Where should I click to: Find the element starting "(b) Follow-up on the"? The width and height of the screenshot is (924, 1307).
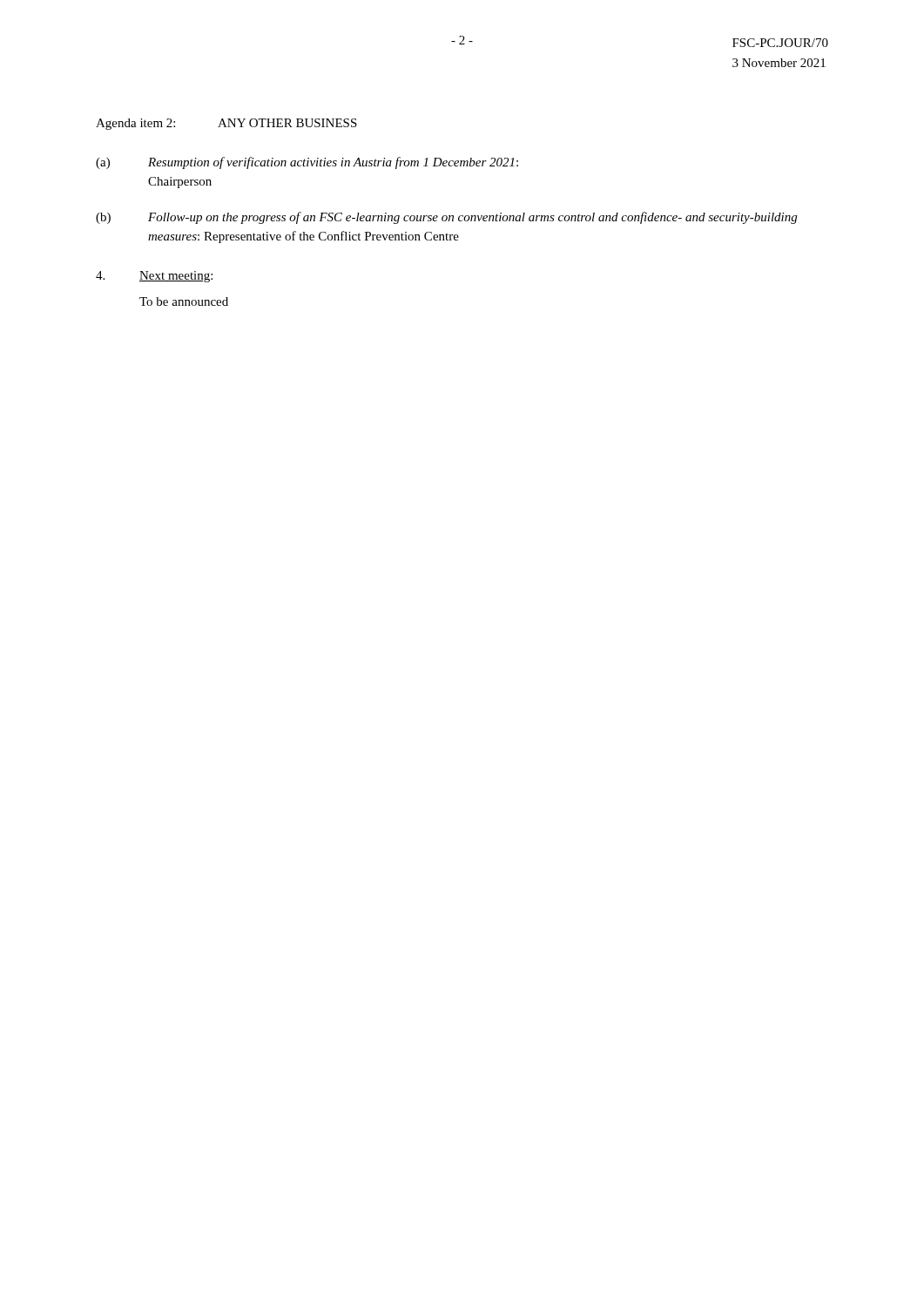coord(462,227)
